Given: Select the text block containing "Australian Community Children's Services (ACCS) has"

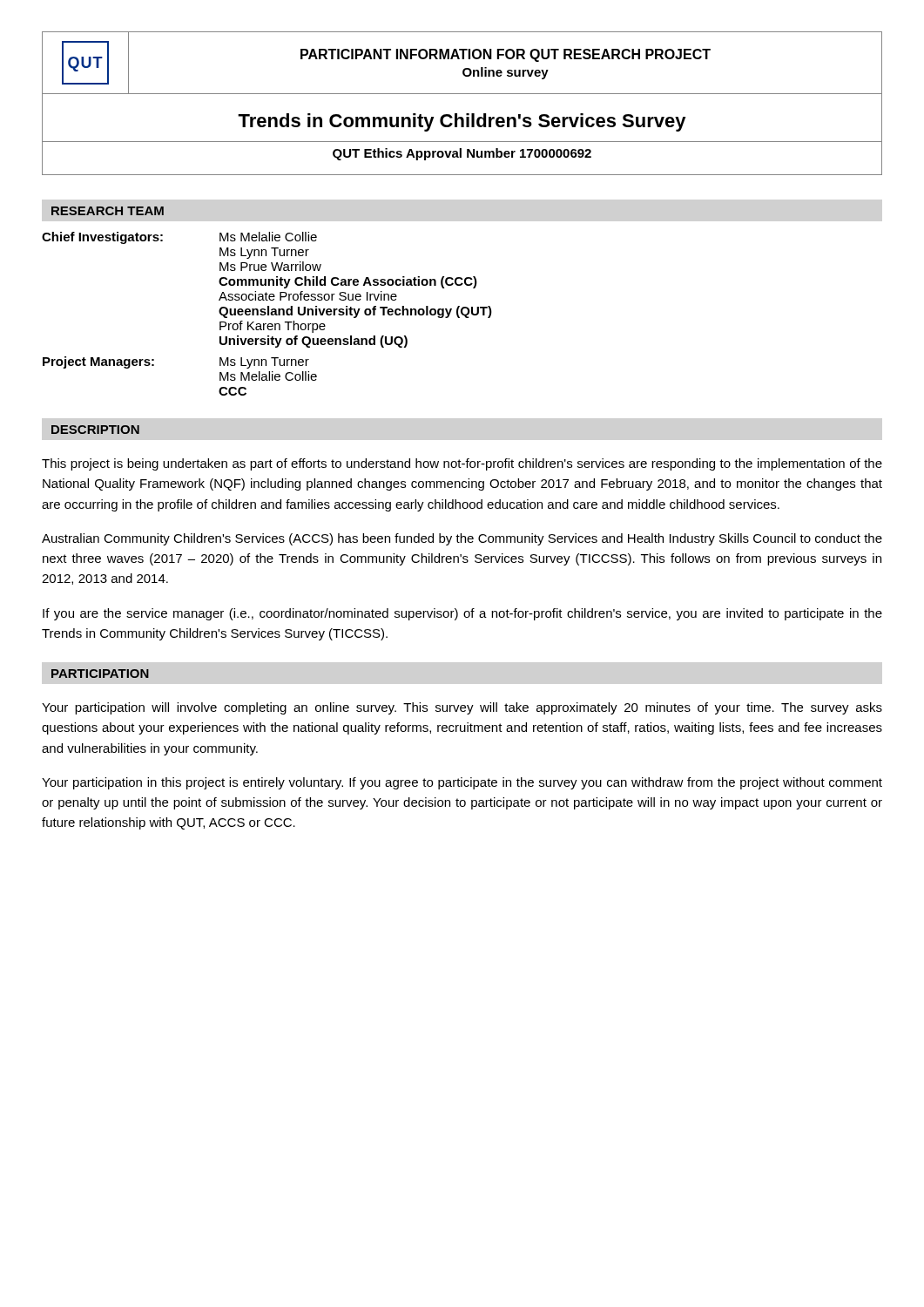Looking at the screenshot, I should coord(462,558).
